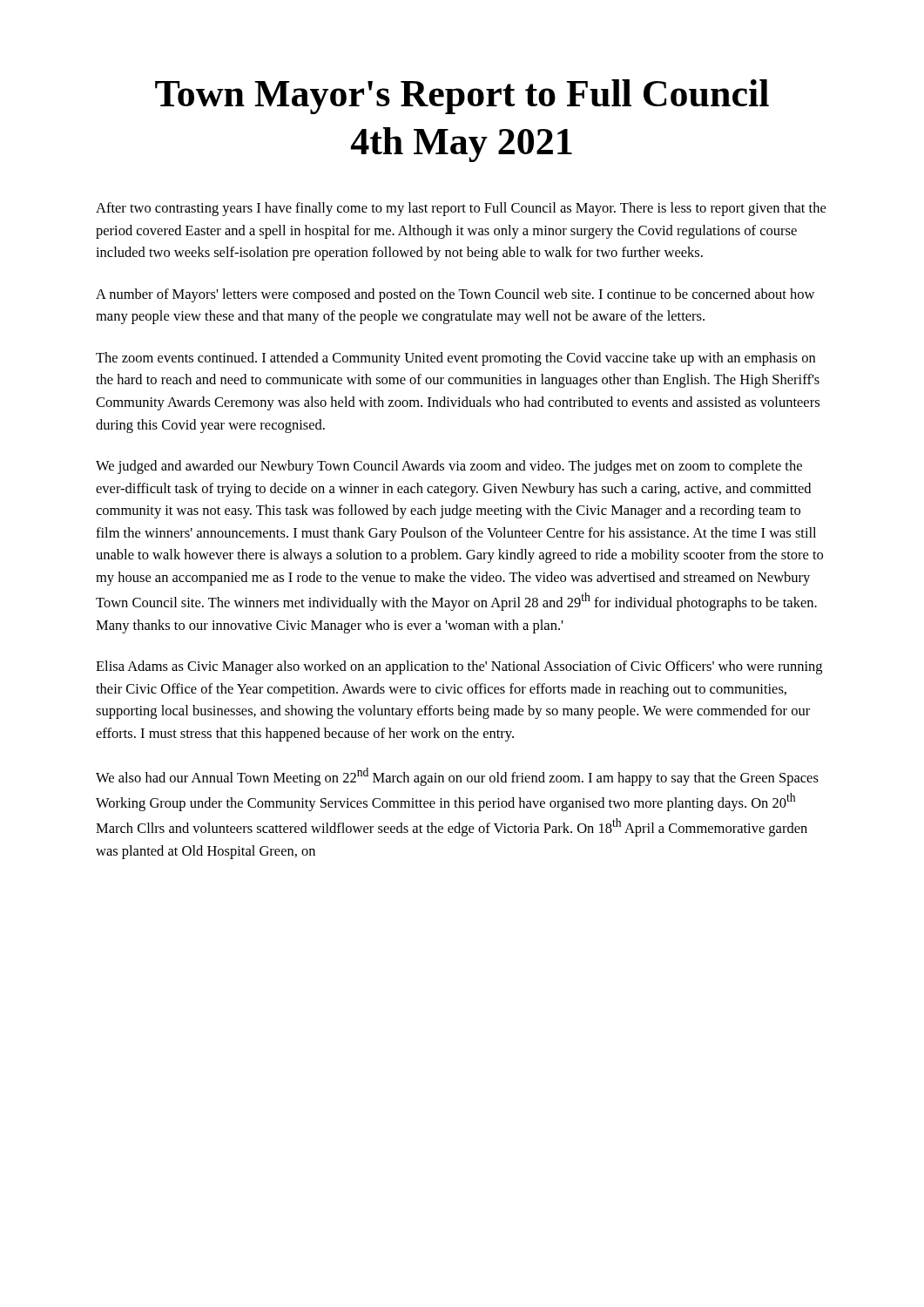Locate the block of text that opens with "Elisa Adams as Civic Manager also"
The width and height of the screenshot is (924, 1307).
459,700
